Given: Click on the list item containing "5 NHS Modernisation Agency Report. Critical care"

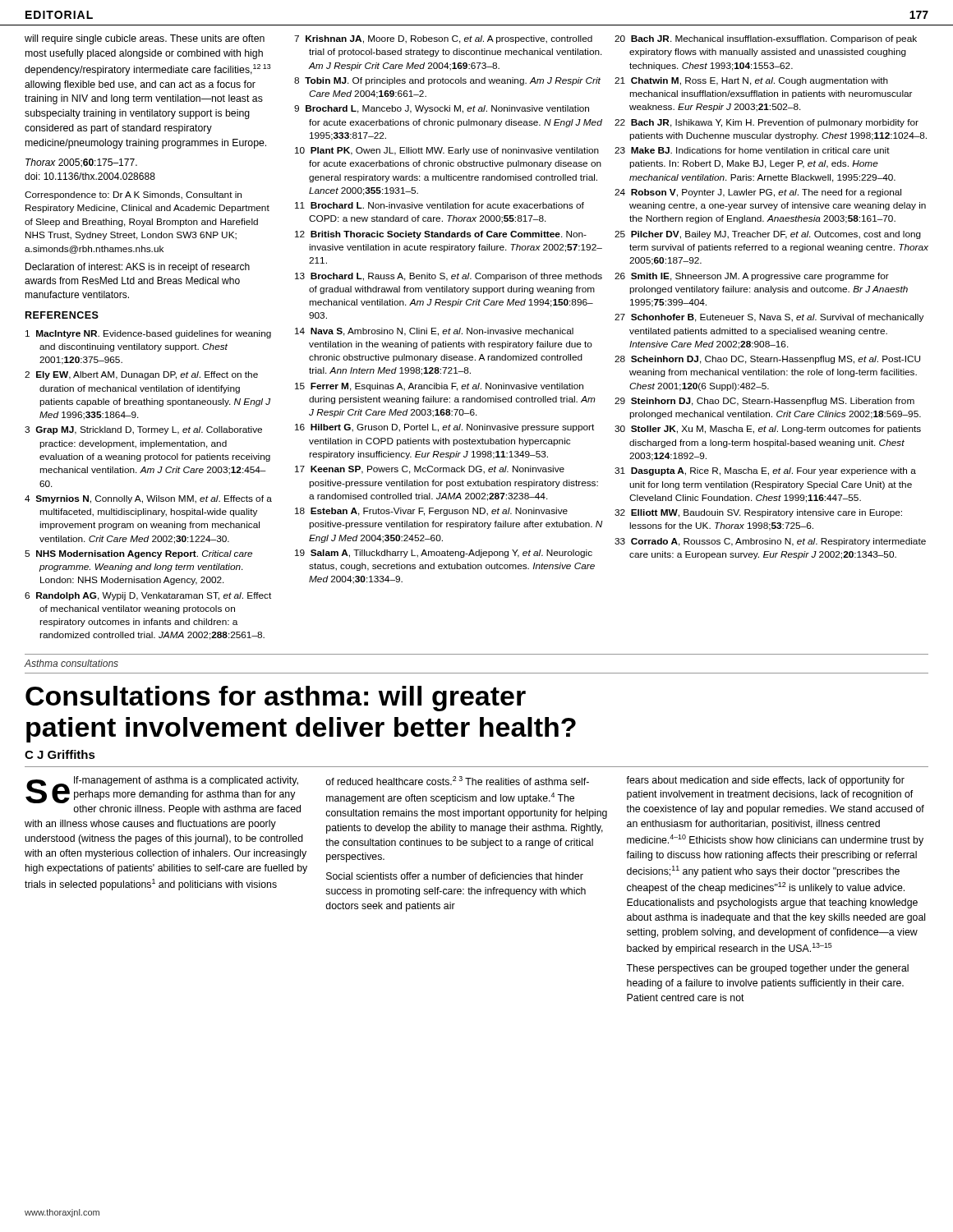Looking at the screenshot, I should pyautogui.click(x=139, y=567).
